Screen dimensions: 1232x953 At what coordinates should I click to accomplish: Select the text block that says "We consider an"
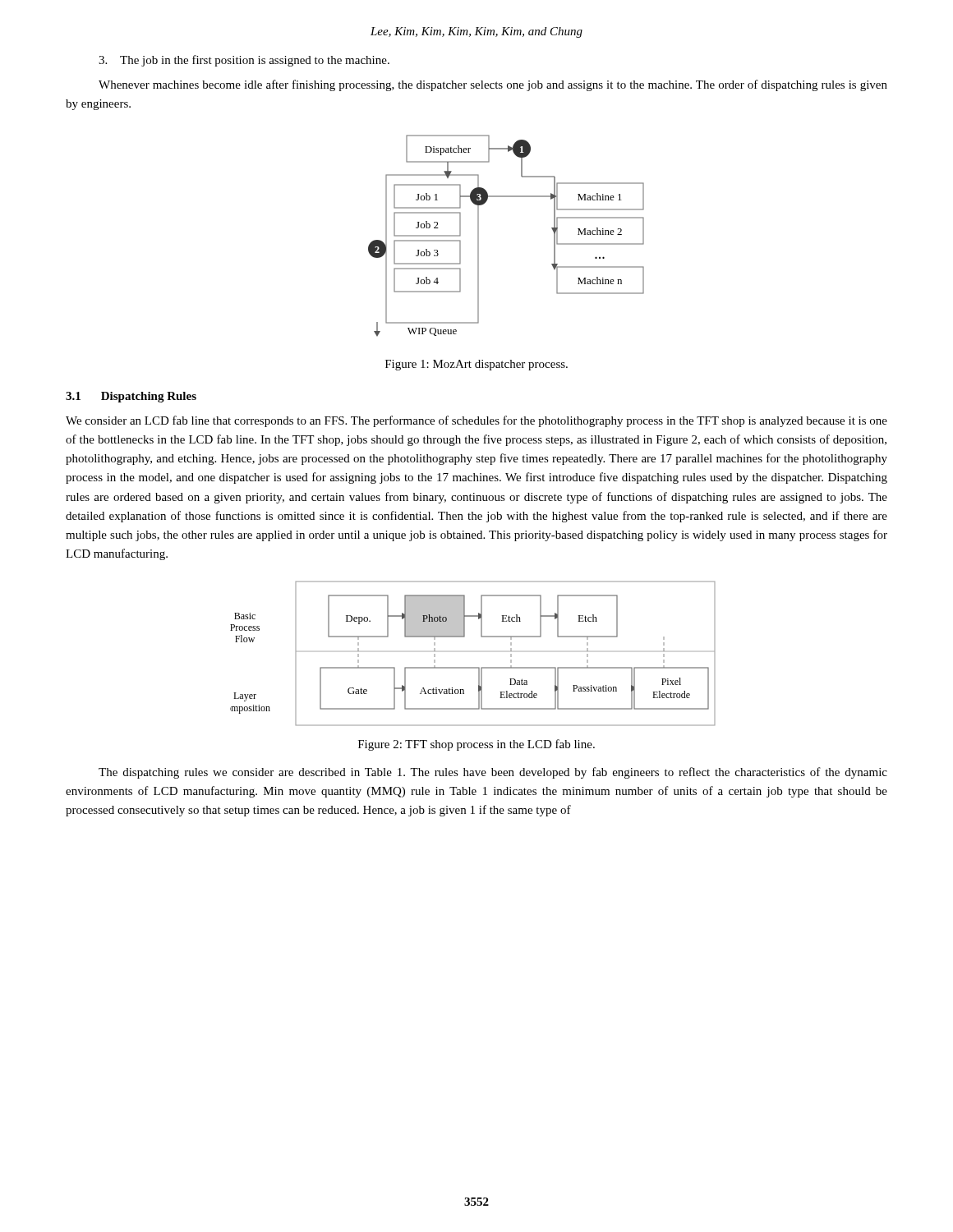(x=476, y=487)
